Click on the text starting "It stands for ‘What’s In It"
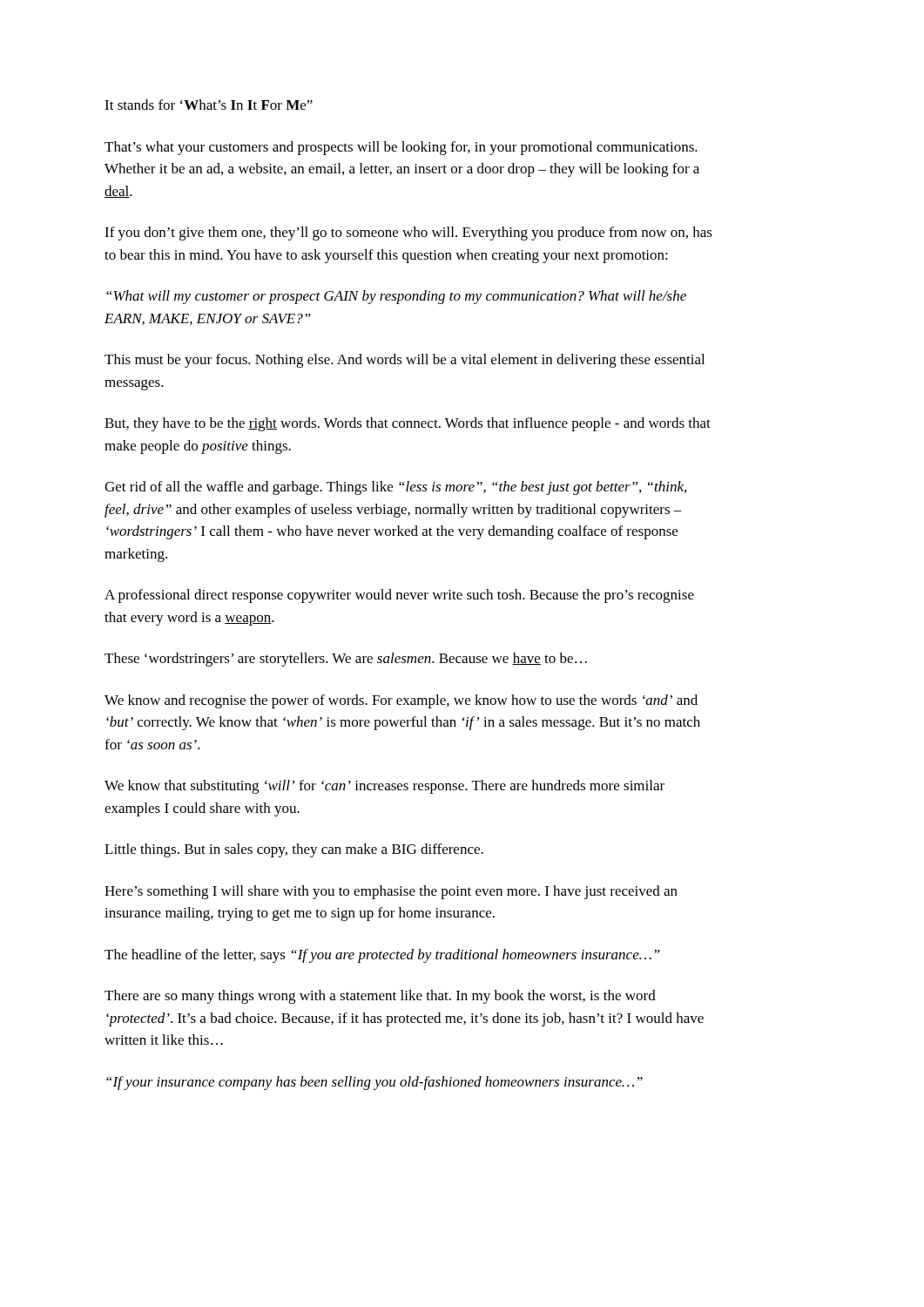924x1307 pixels. coord(209,105)
